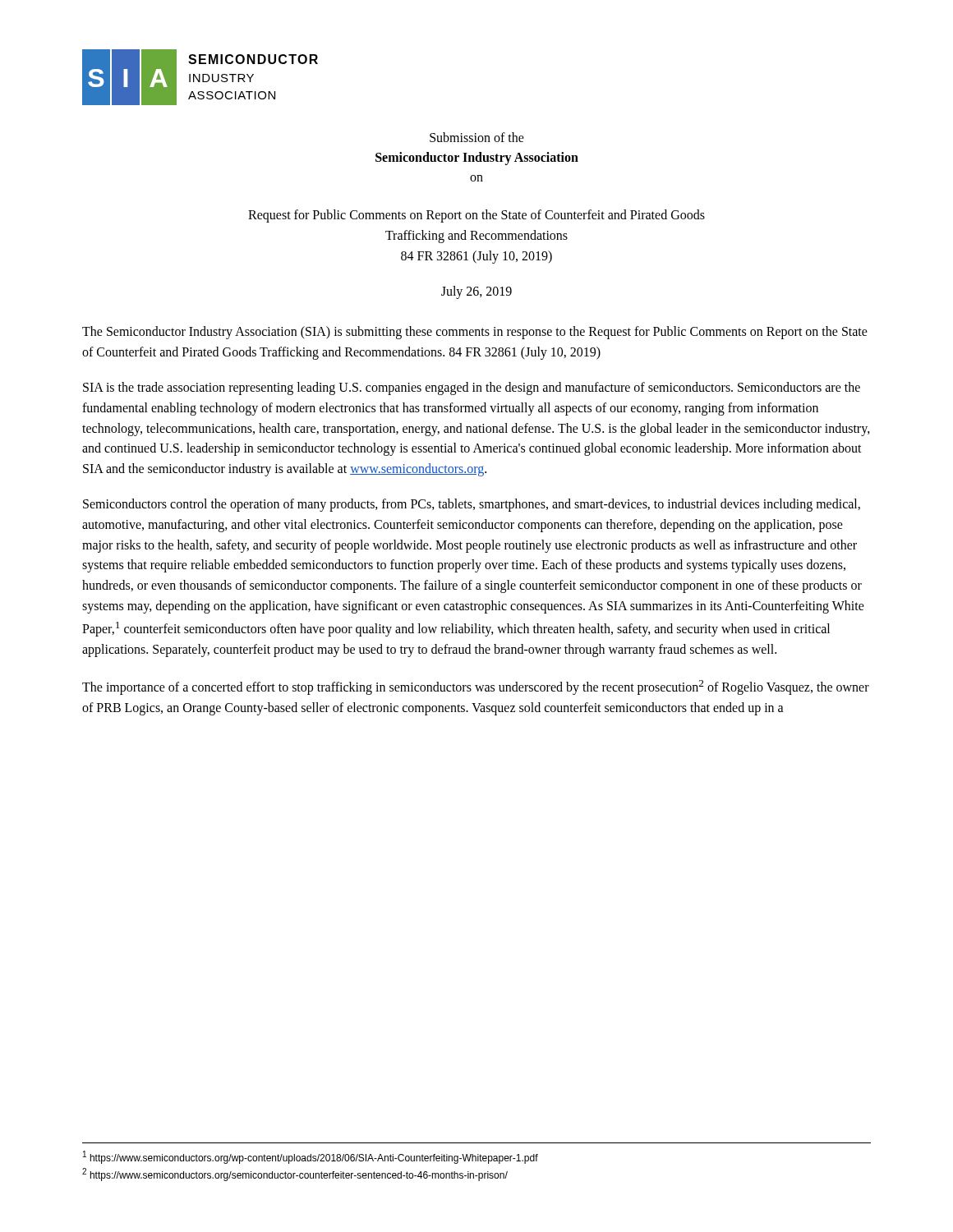Image resolution: width=953 pixels, height=1232 pixels.
Task: Locate the block of text that opens with "SIA is the trade association"
Action: coord(476,428)
